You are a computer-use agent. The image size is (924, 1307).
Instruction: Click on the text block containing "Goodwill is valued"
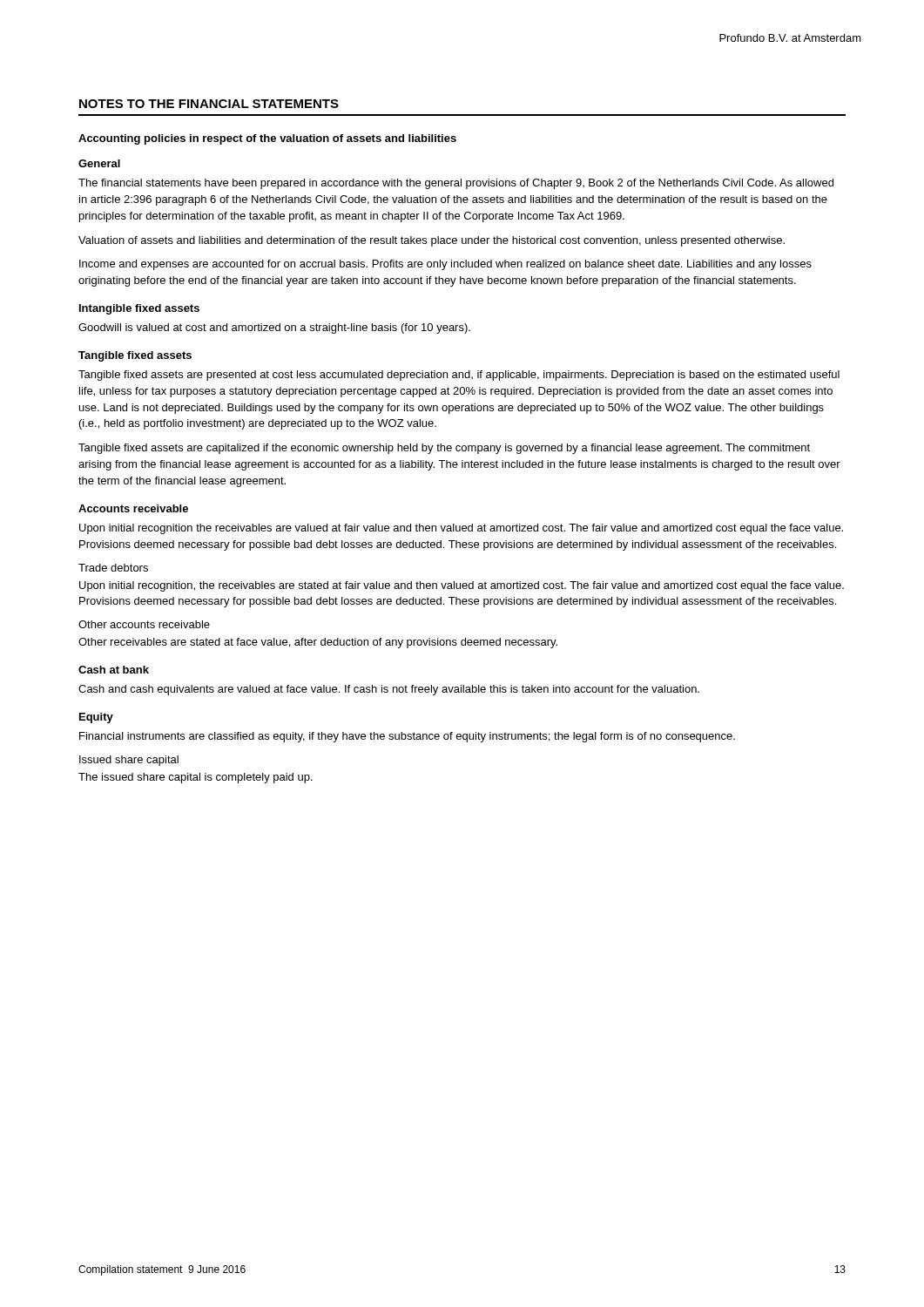click(x=275, y=327)
